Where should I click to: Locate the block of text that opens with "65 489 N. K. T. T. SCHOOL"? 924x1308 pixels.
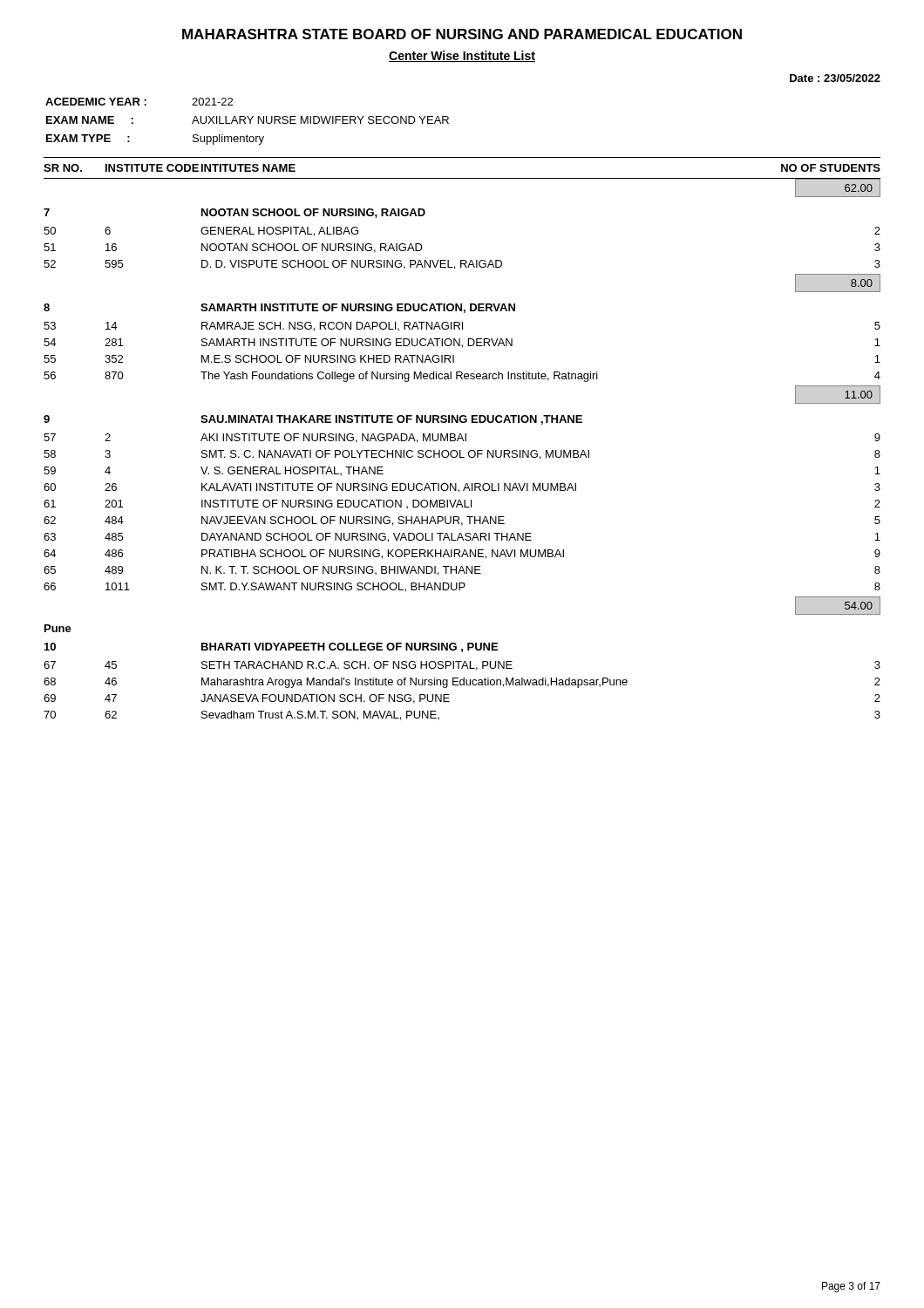click(x=462, y=570)
